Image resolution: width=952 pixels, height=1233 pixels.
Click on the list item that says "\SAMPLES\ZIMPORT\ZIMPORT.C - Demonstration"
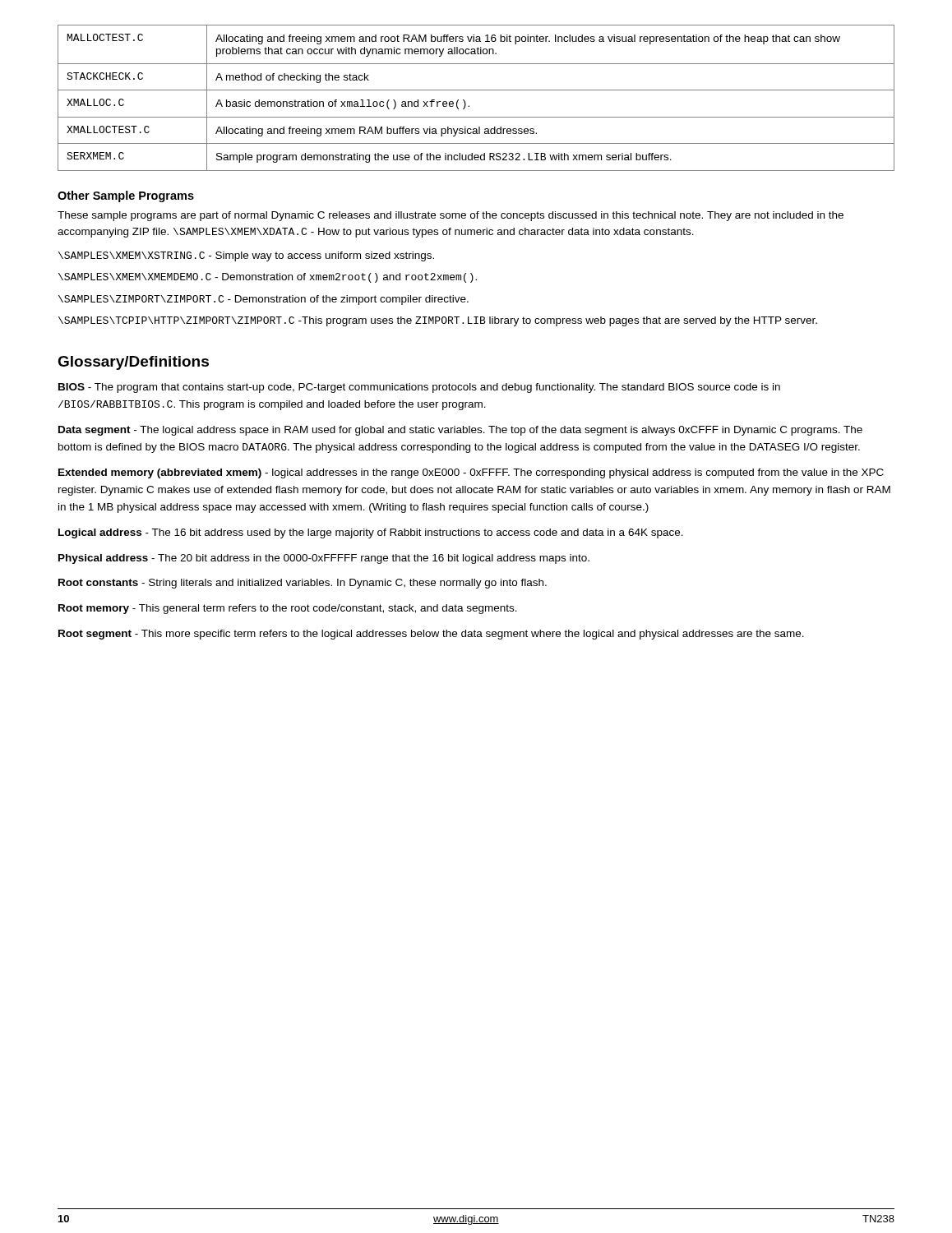tap(263, 299)
